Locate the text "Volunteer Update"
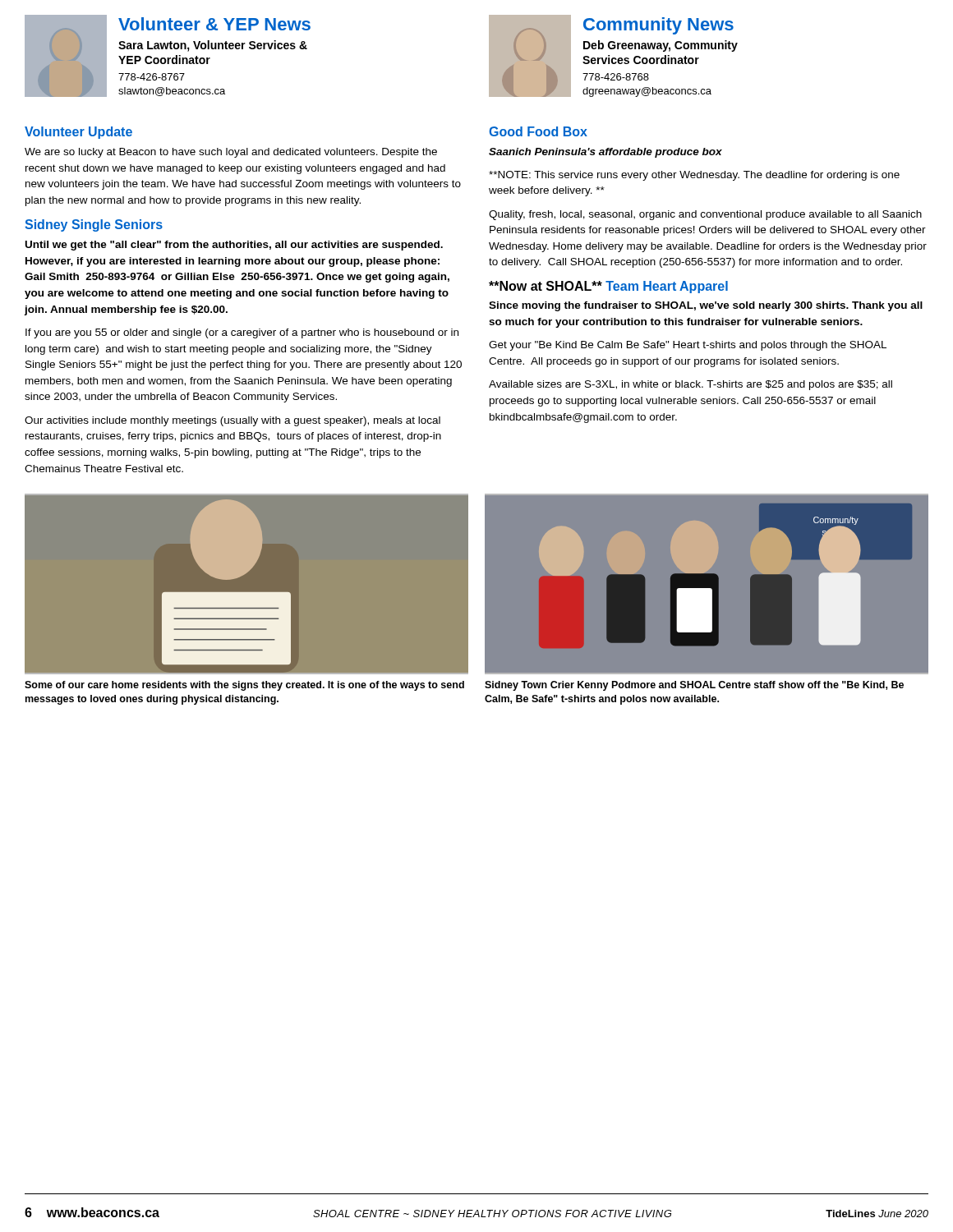This screenshot has width=953, height=1232. tap(79, 132)
